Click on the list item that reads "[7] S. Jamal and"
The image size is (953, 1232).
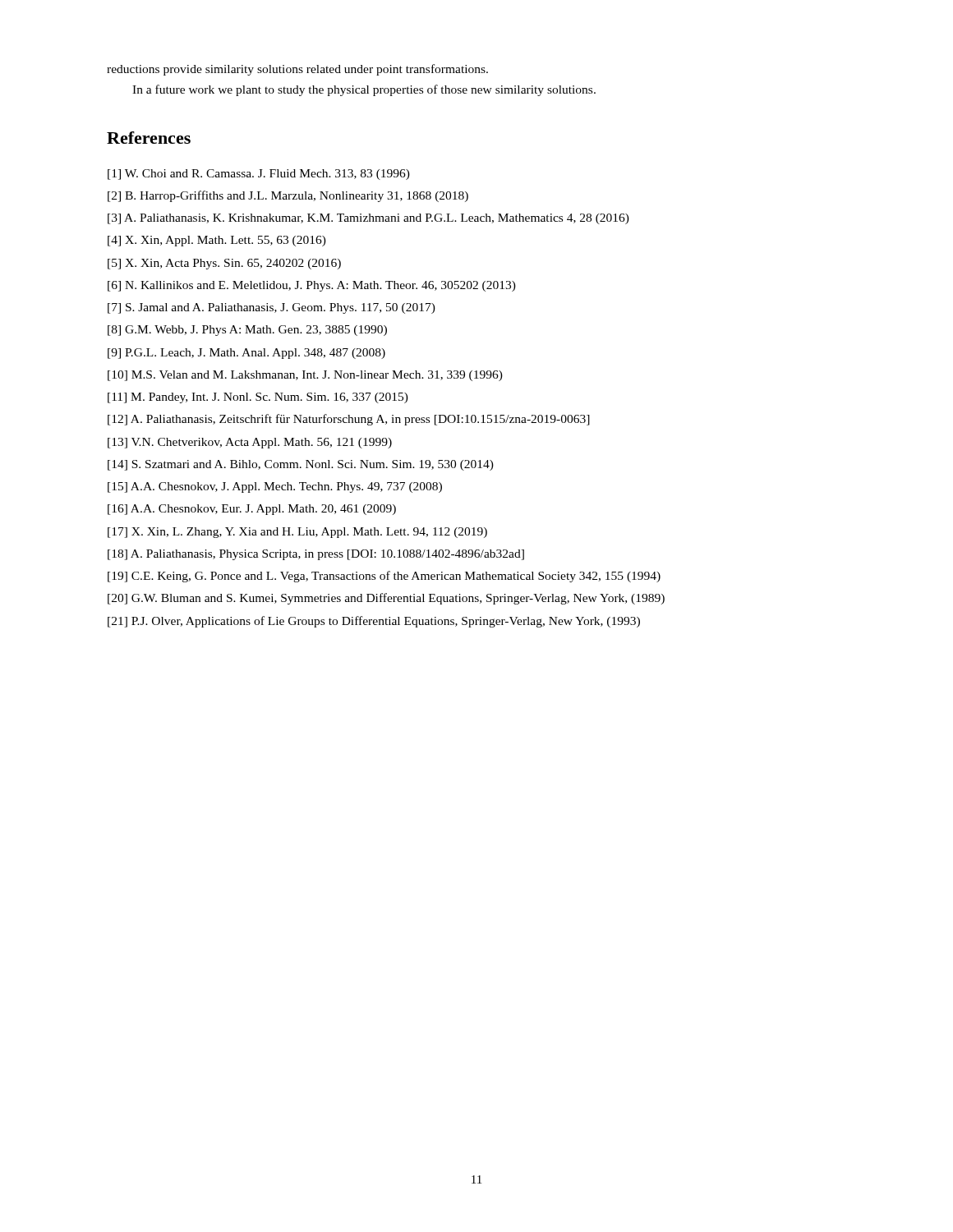[271, 307]
